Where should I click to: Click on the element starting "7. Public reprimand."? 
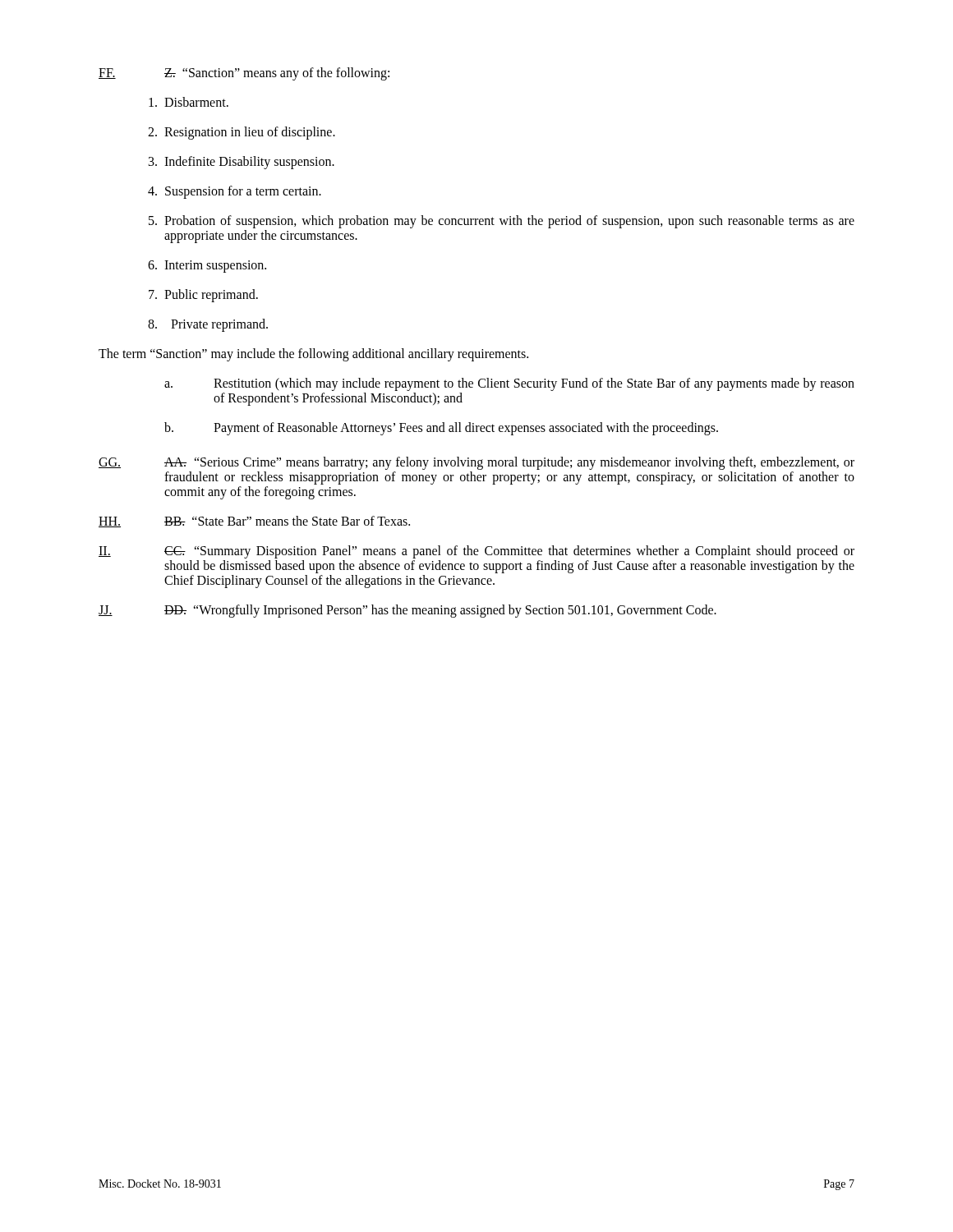tap(203, 296)
